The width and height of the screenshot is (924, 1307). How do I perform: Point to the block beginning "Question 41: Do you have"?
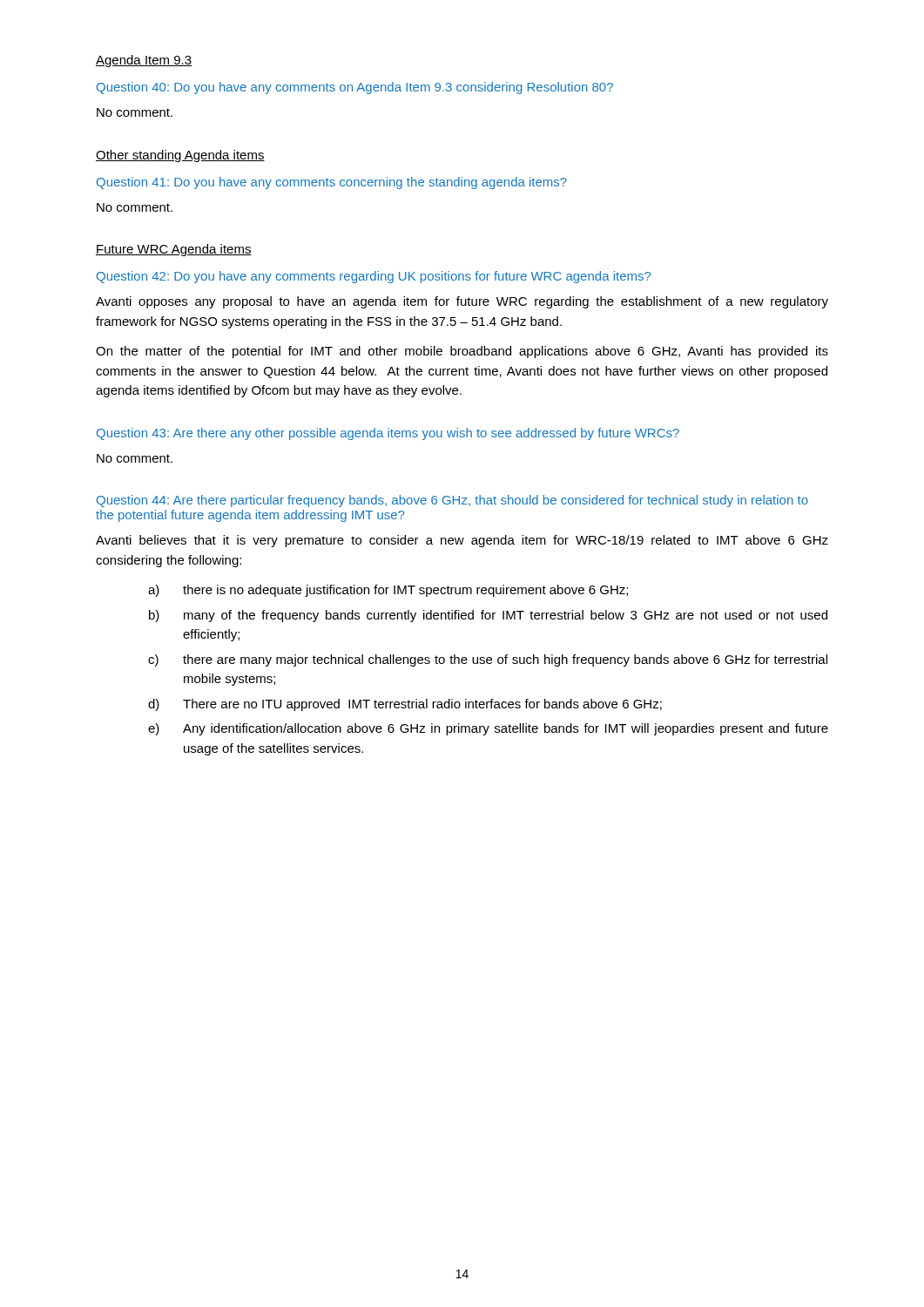pyautogui.click(x=331, y=181)
